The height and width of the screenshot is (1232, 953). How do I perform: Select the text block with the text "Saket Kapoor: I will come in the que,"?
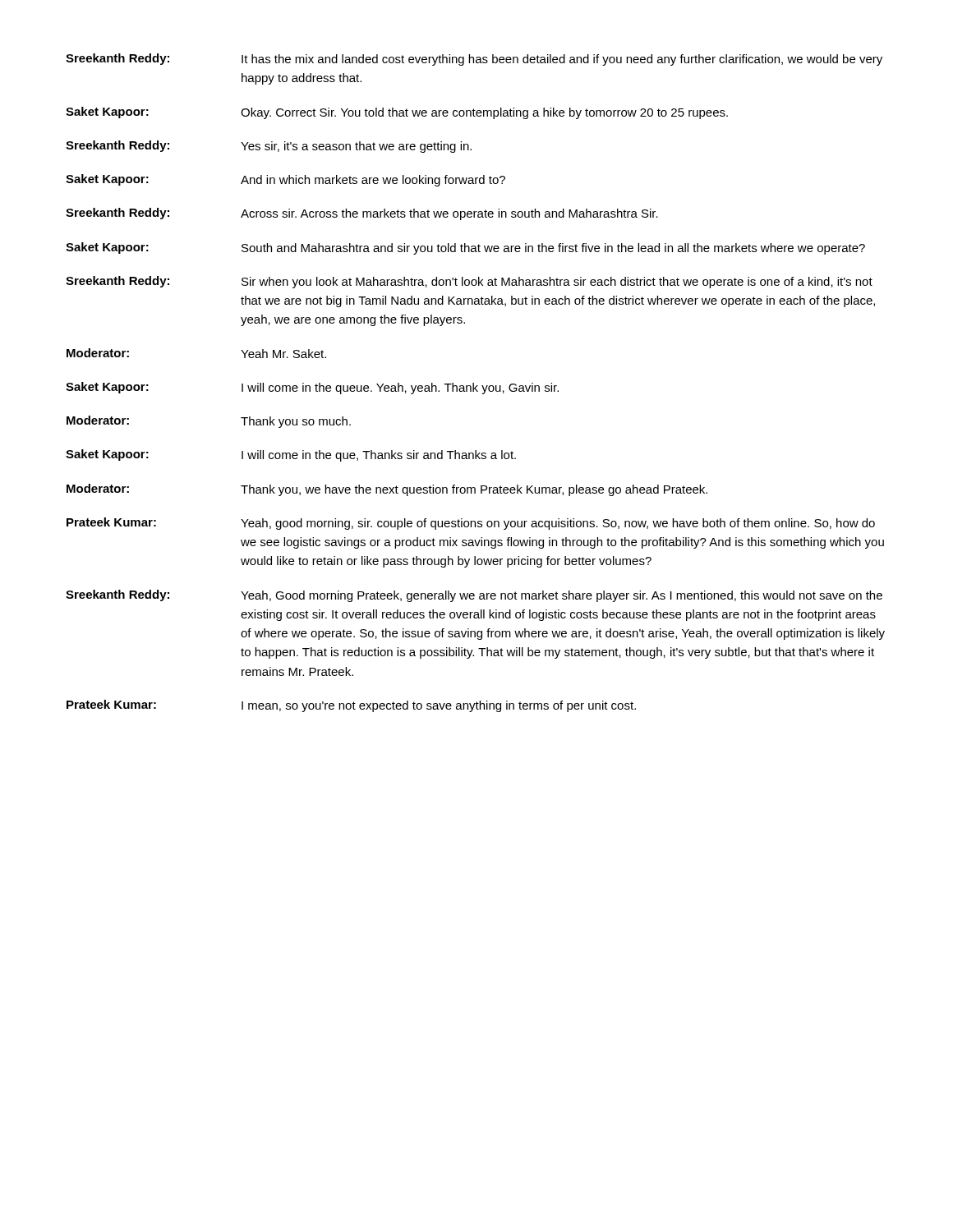[476, 455]
